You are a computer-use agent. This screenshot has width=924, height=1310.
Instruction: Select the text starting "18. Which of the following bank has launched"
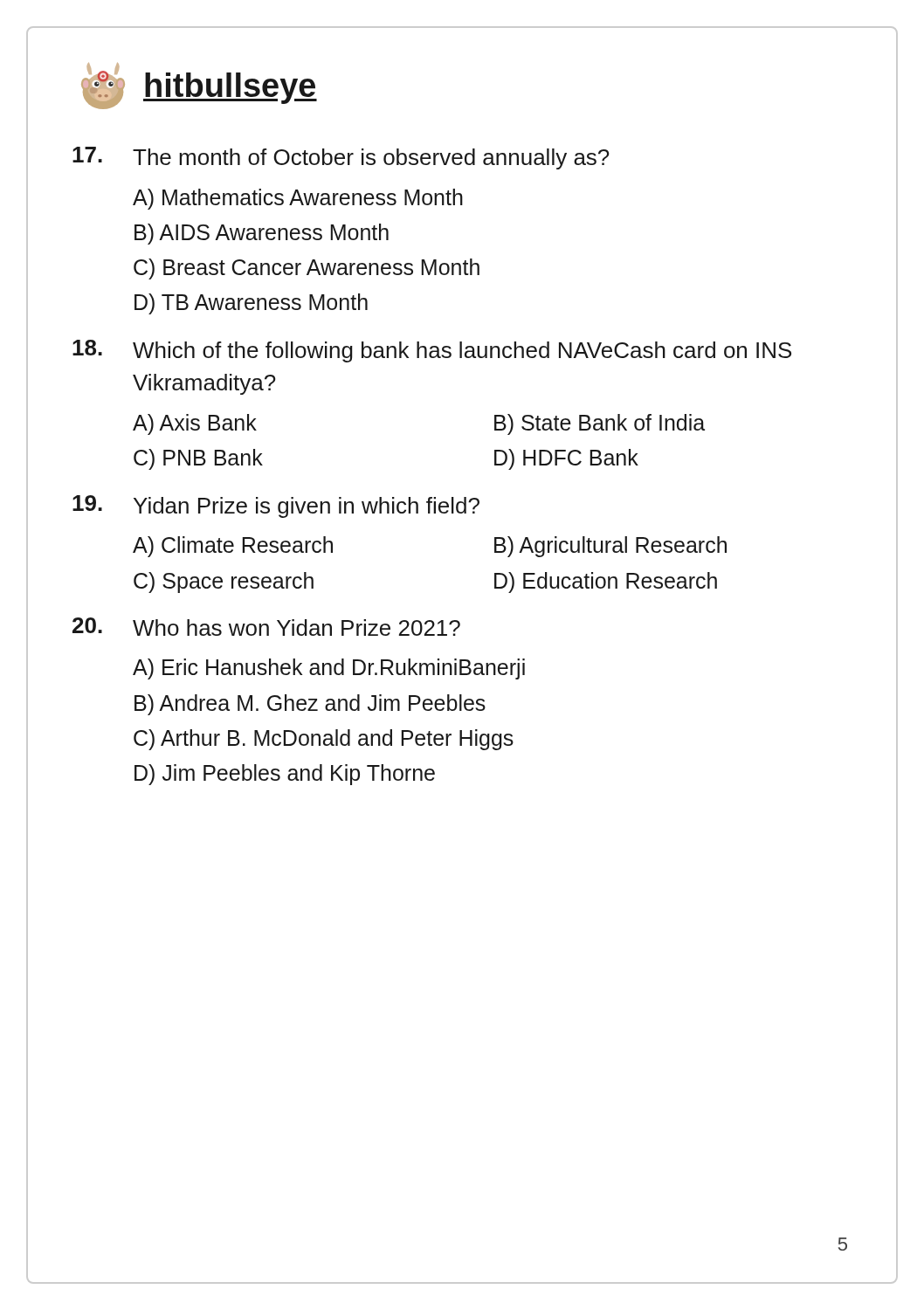(x=432, y=351)
